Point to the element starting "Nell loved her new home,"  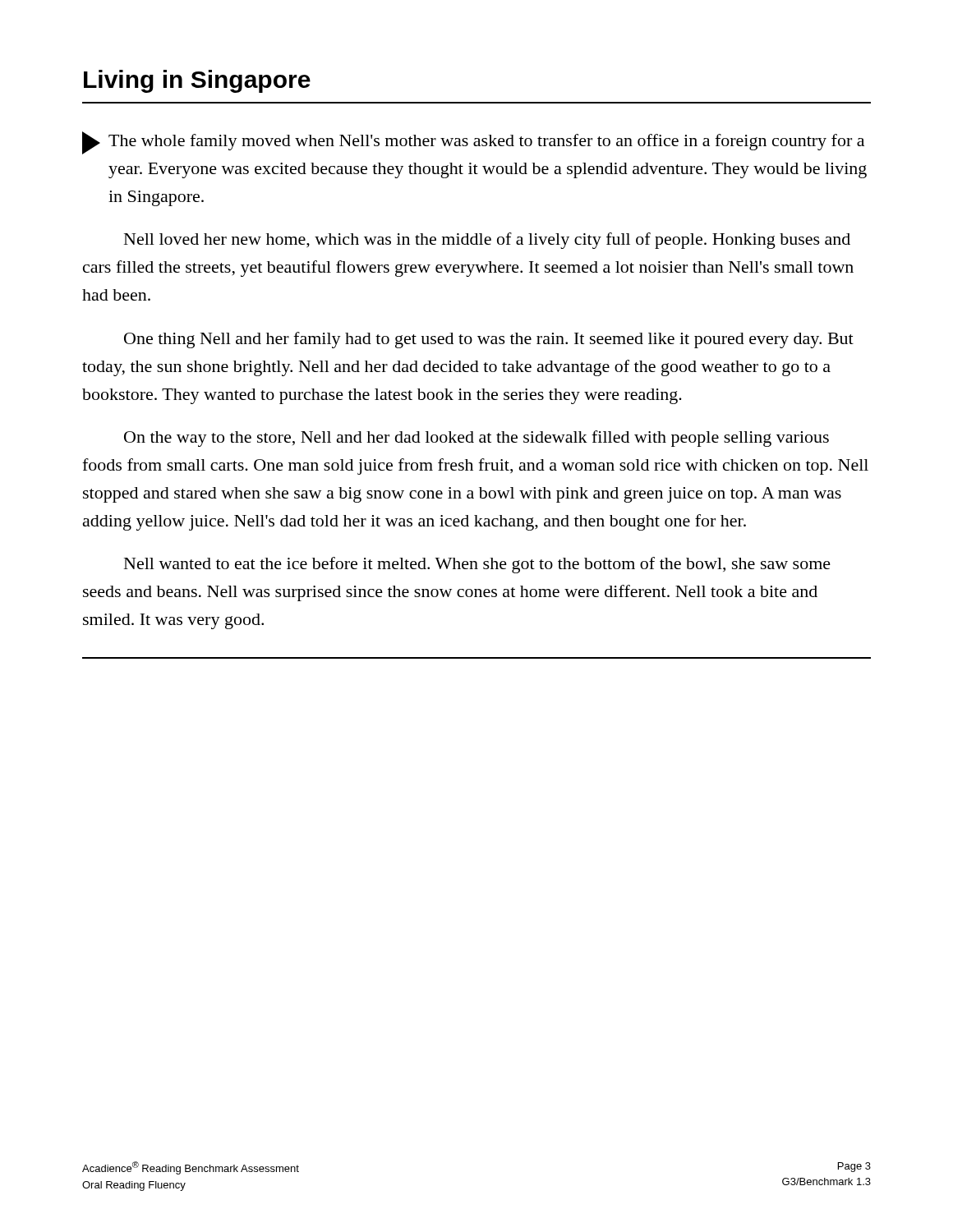tap(476, 267)
